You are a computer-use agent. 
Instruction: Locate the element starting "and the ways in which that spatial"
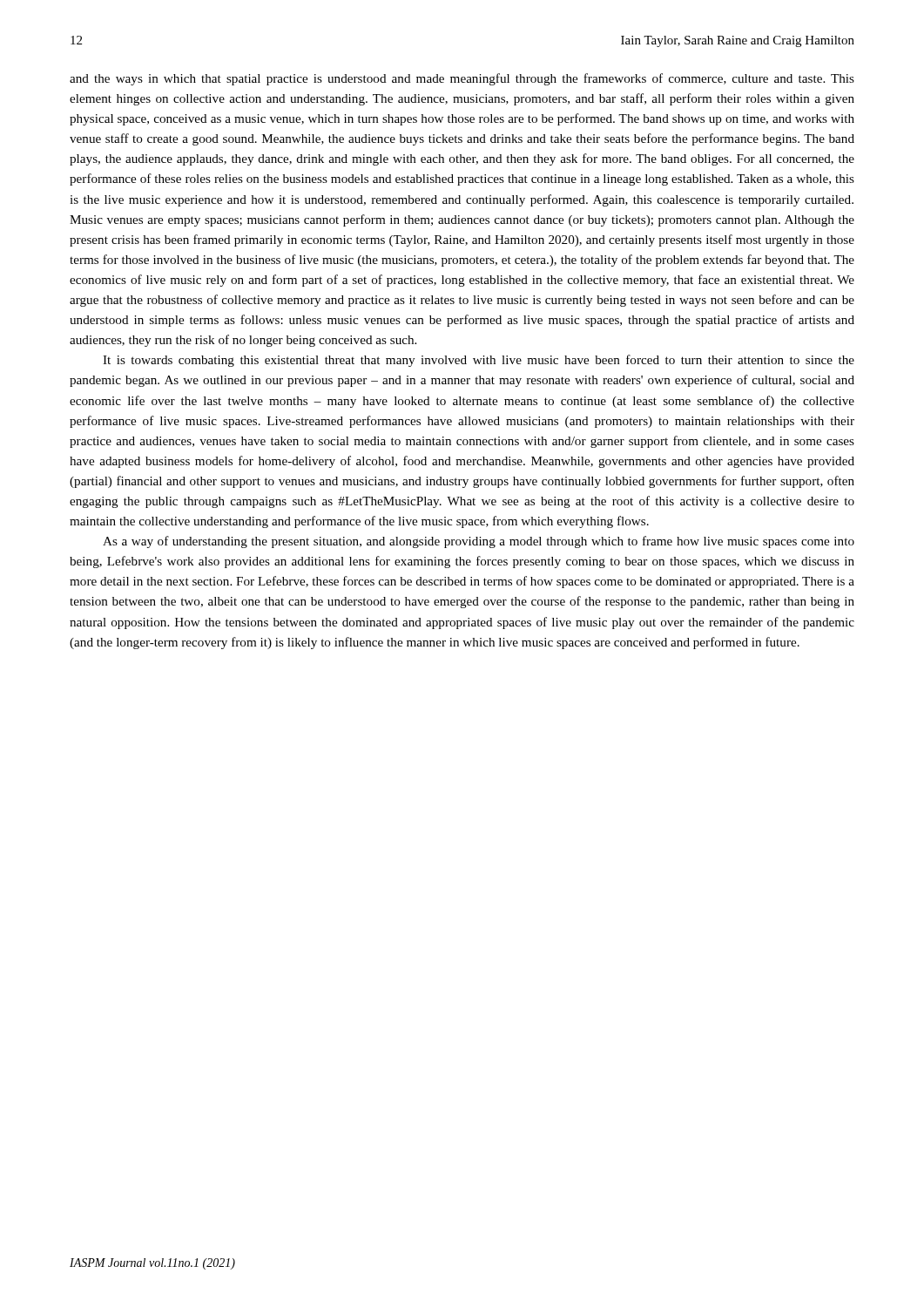462,360
